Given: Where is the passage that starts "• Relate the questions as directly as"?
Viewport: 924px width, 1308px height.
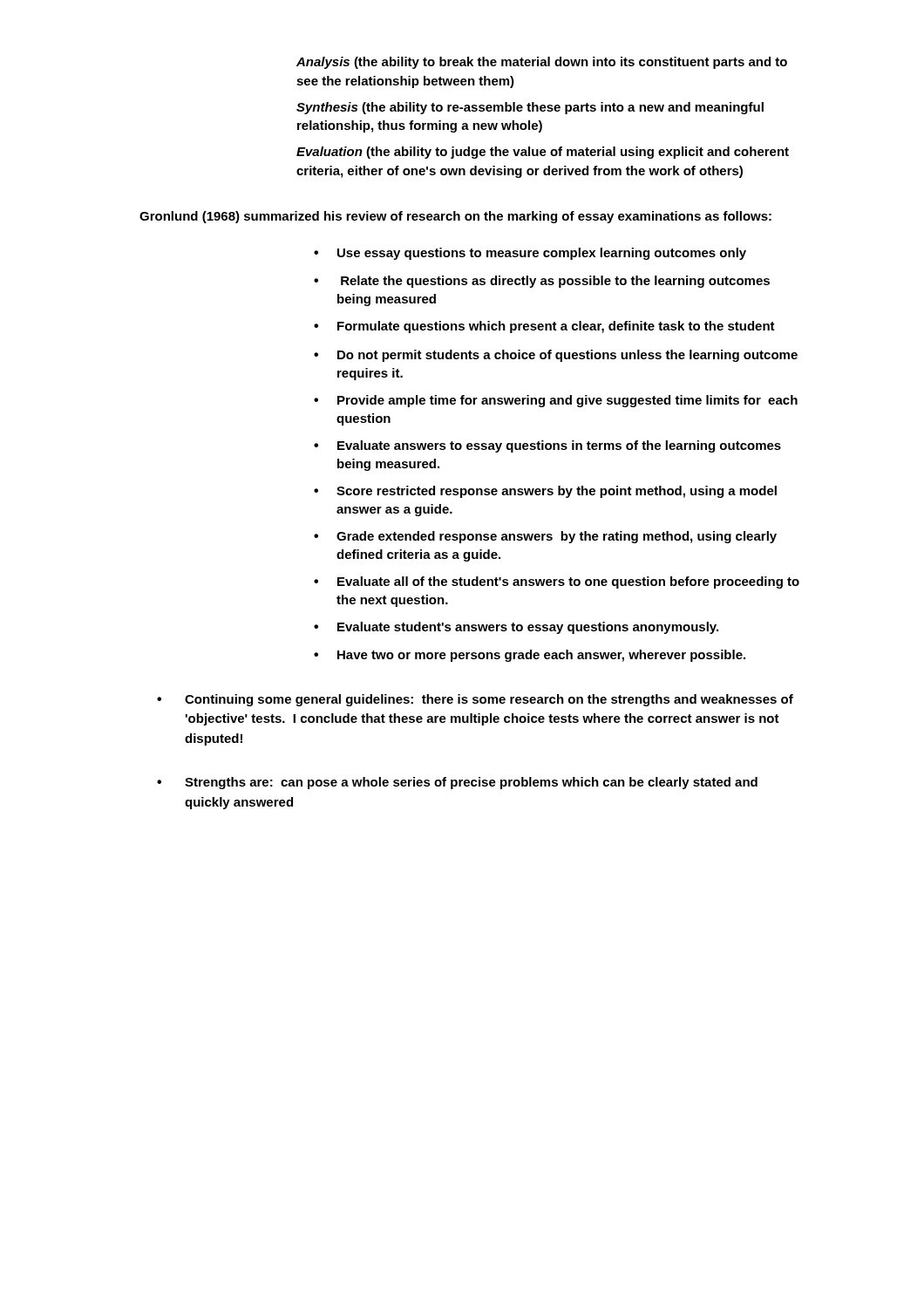Looking at the screenshot, I should (x=558, y=290).
